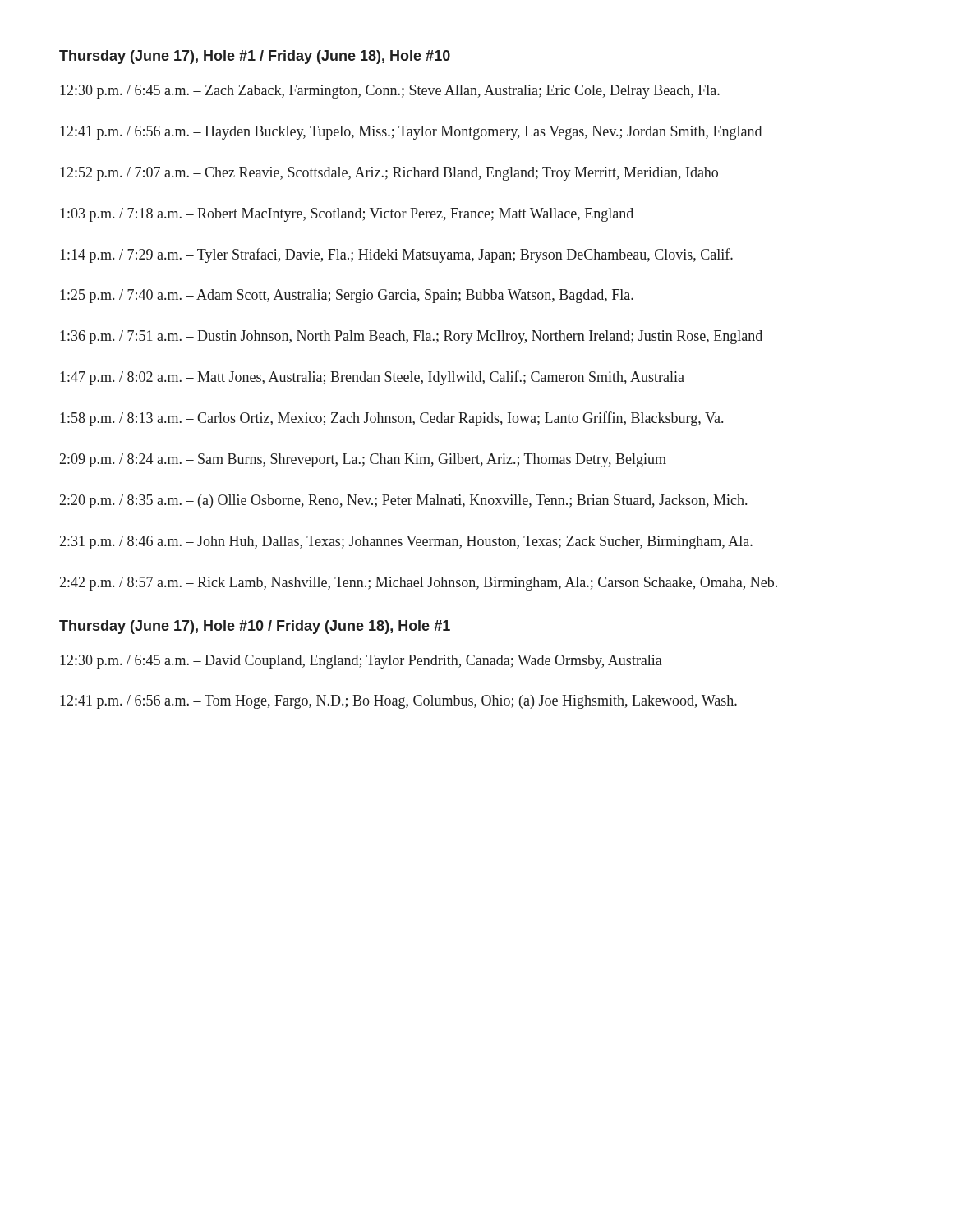Click on the block starting "1:03 p.m. /"
This screenshot has height=1232, width=953.
[x=346, y=213]
